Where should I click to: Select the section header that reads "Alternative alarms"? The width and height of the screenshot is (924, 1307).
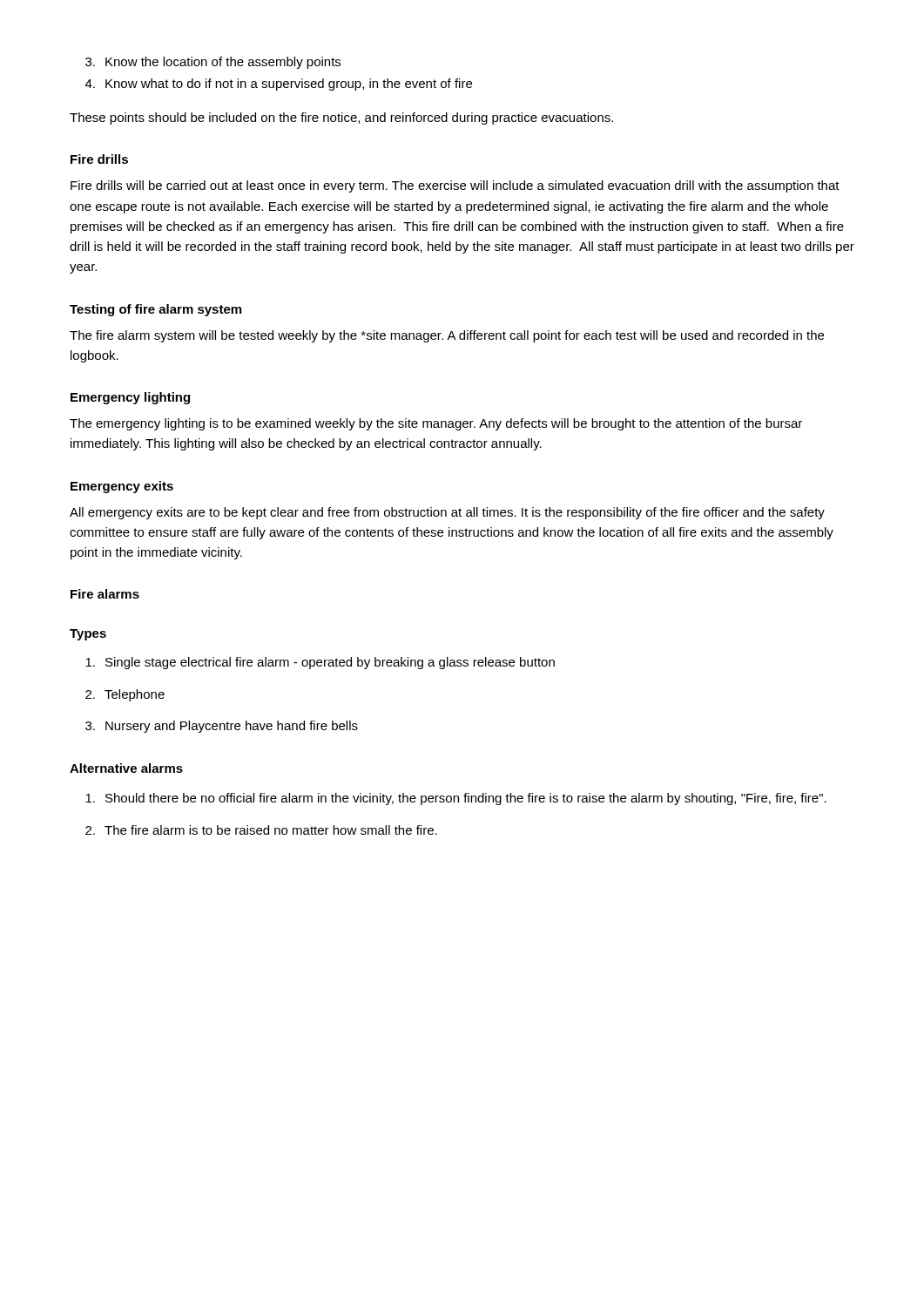(126, 768)
